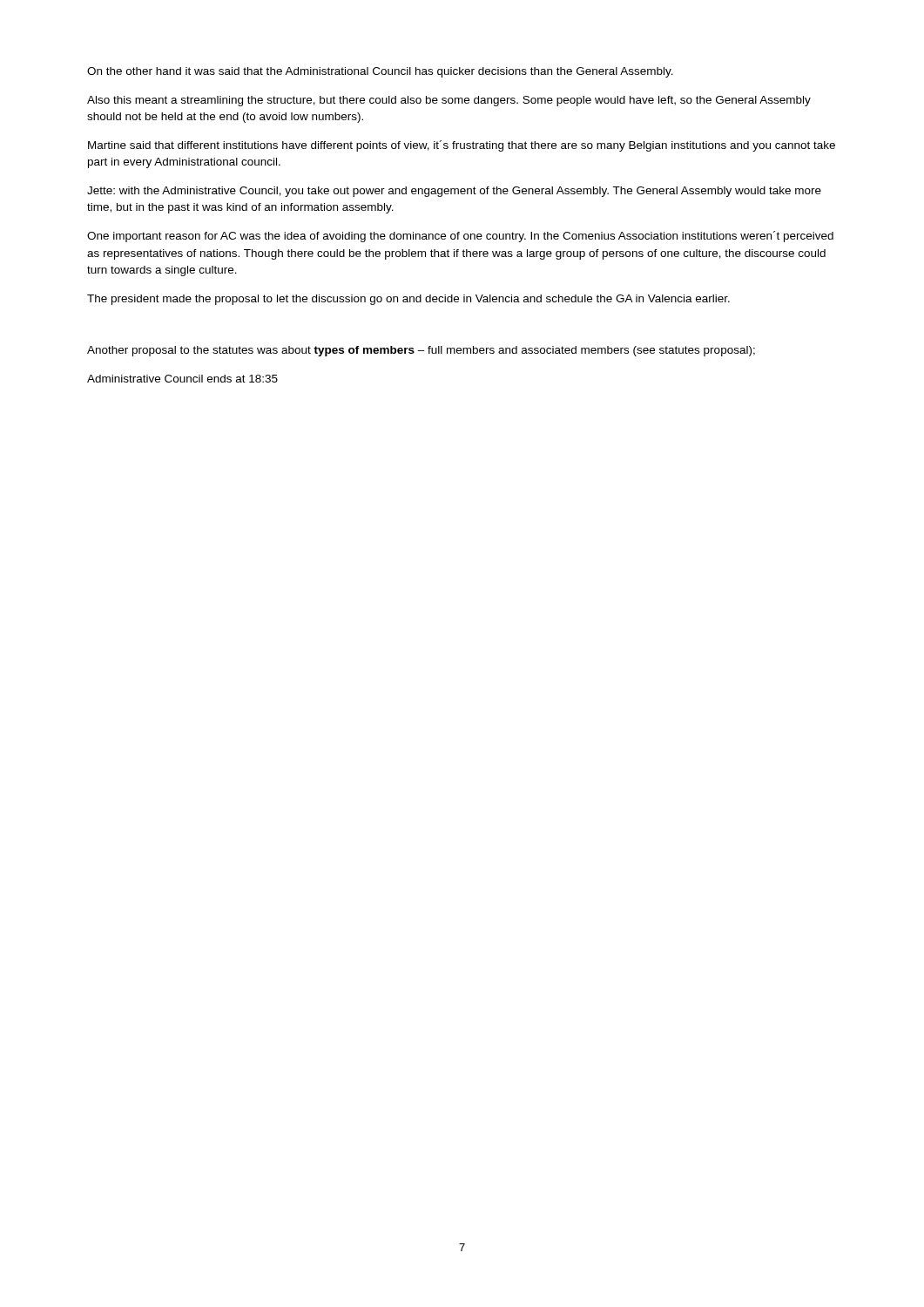The image size is (924, 1307).
Task: Point to the region starting "Another proposal to"
Action: point(421,350)
